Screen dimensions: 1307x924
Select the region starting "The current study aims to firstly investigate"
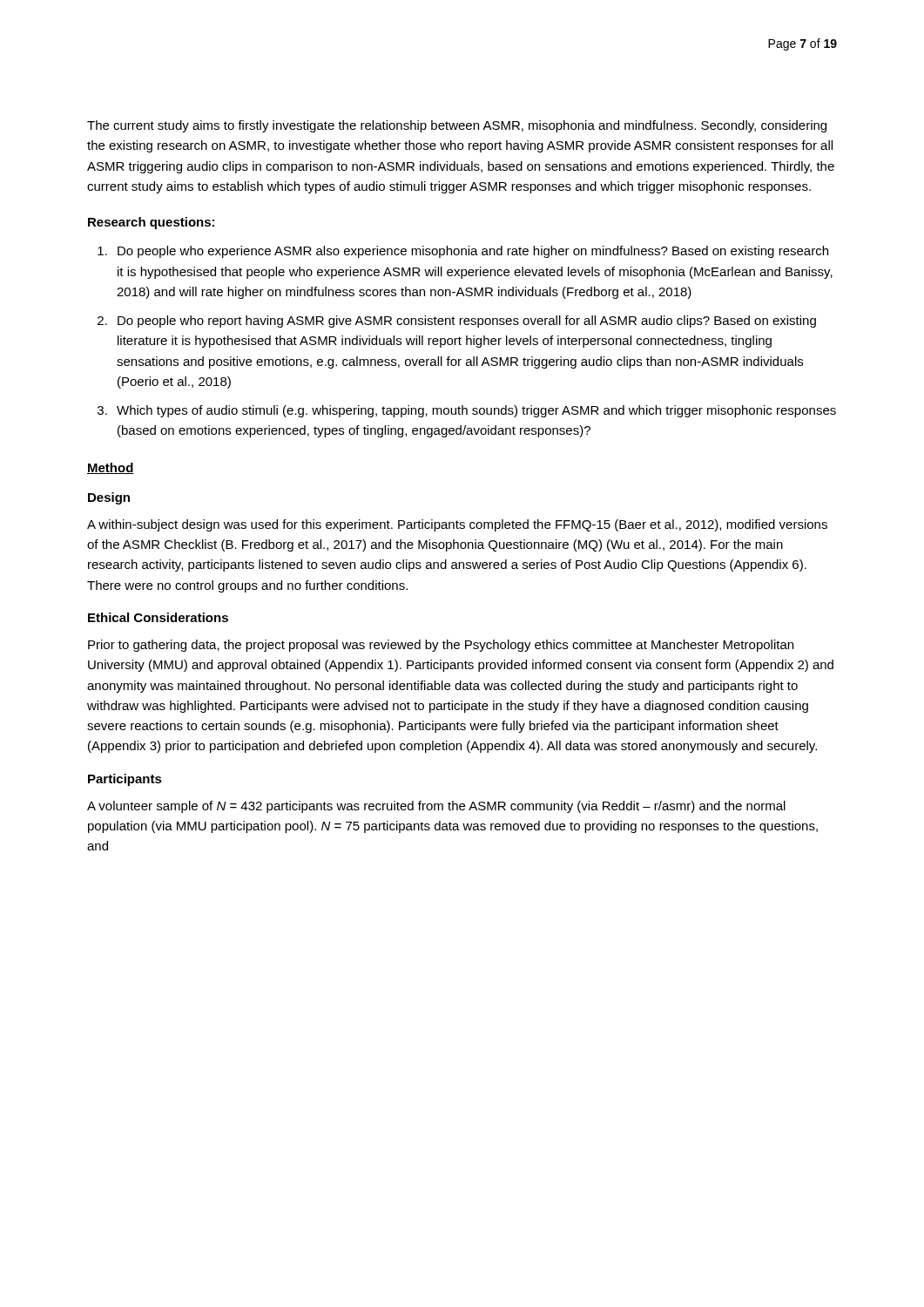point(461,155)
